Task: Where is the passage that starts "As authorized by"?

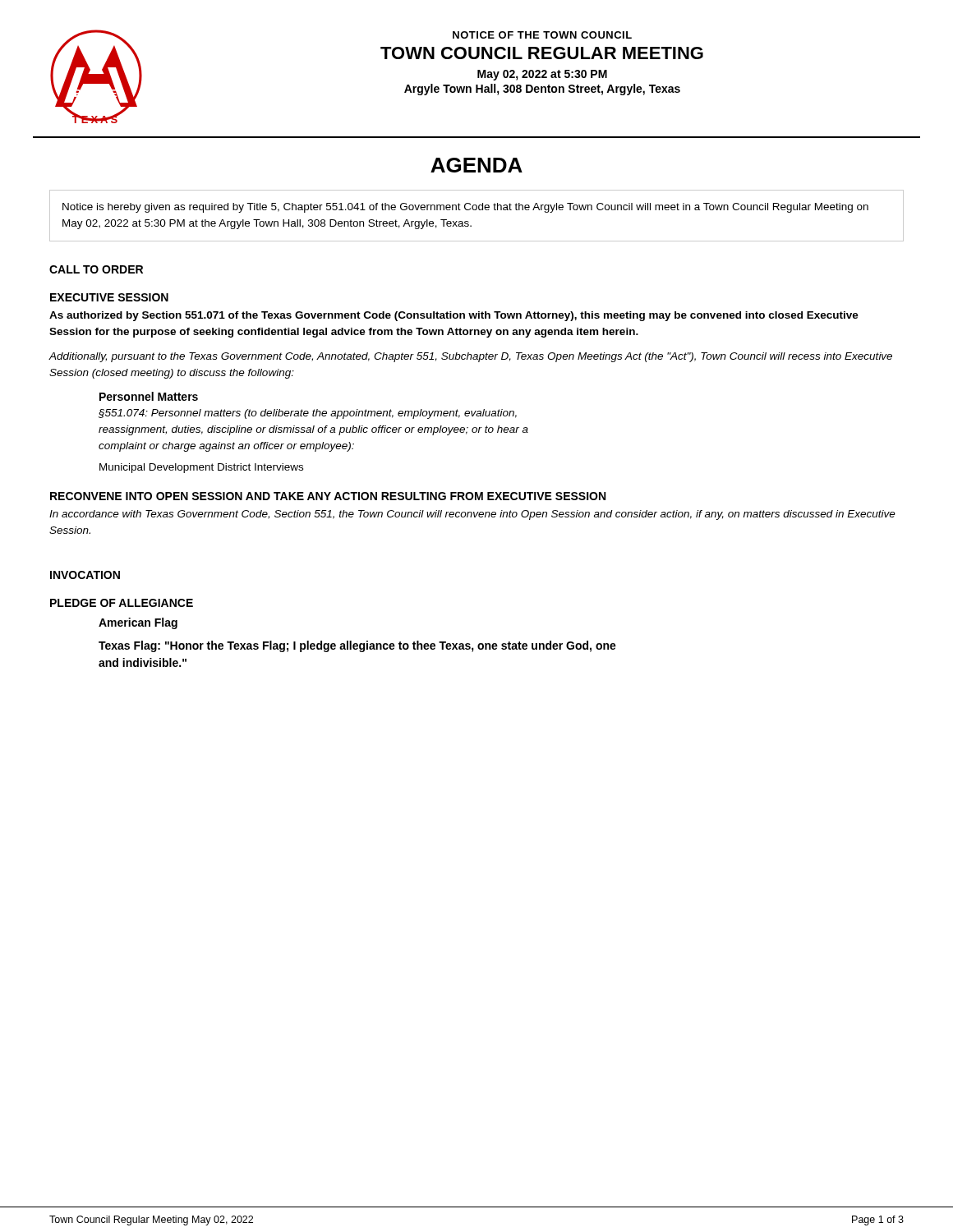Action: 454,323
